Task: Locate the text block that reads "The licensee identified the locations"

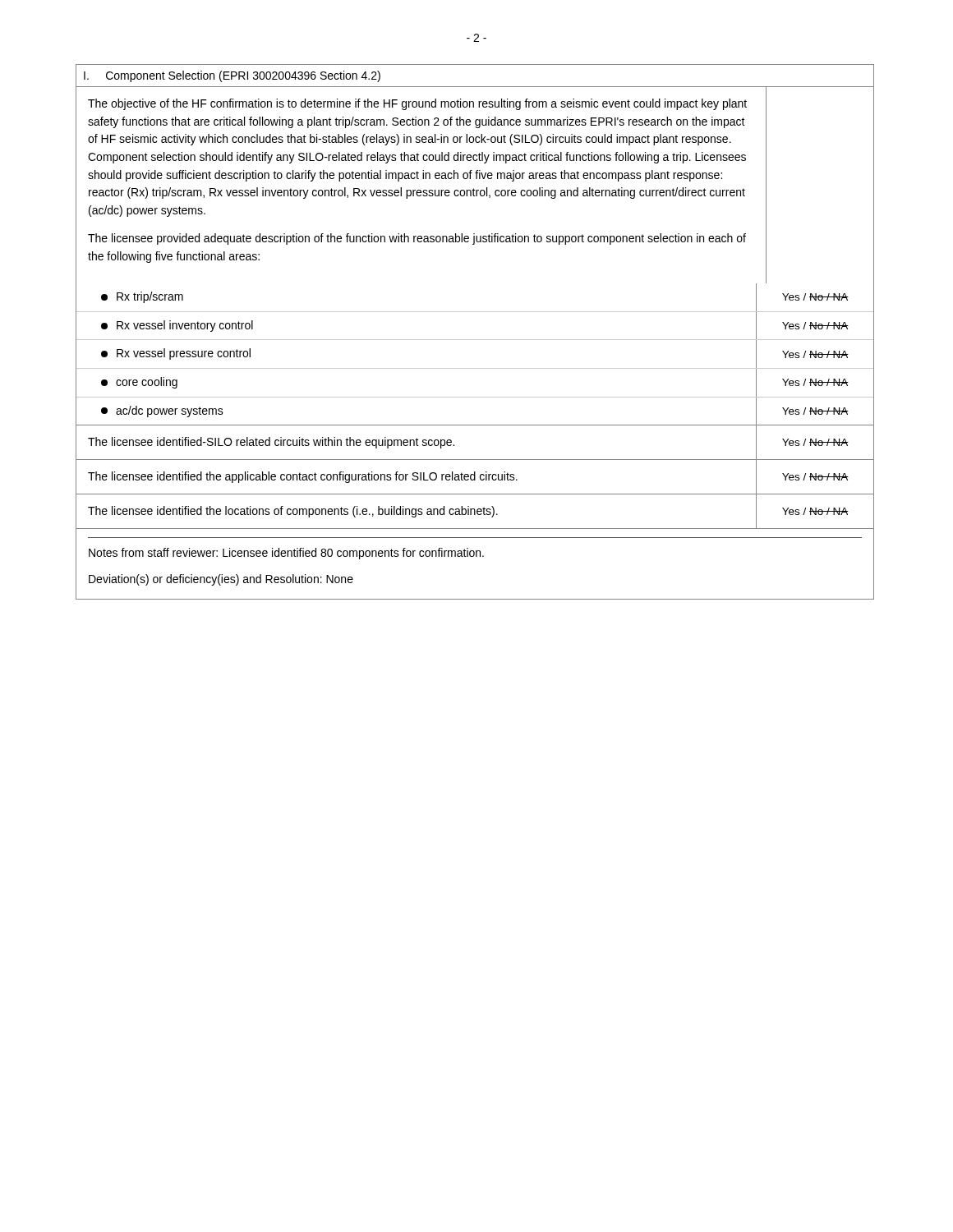Action: (293, 511)
